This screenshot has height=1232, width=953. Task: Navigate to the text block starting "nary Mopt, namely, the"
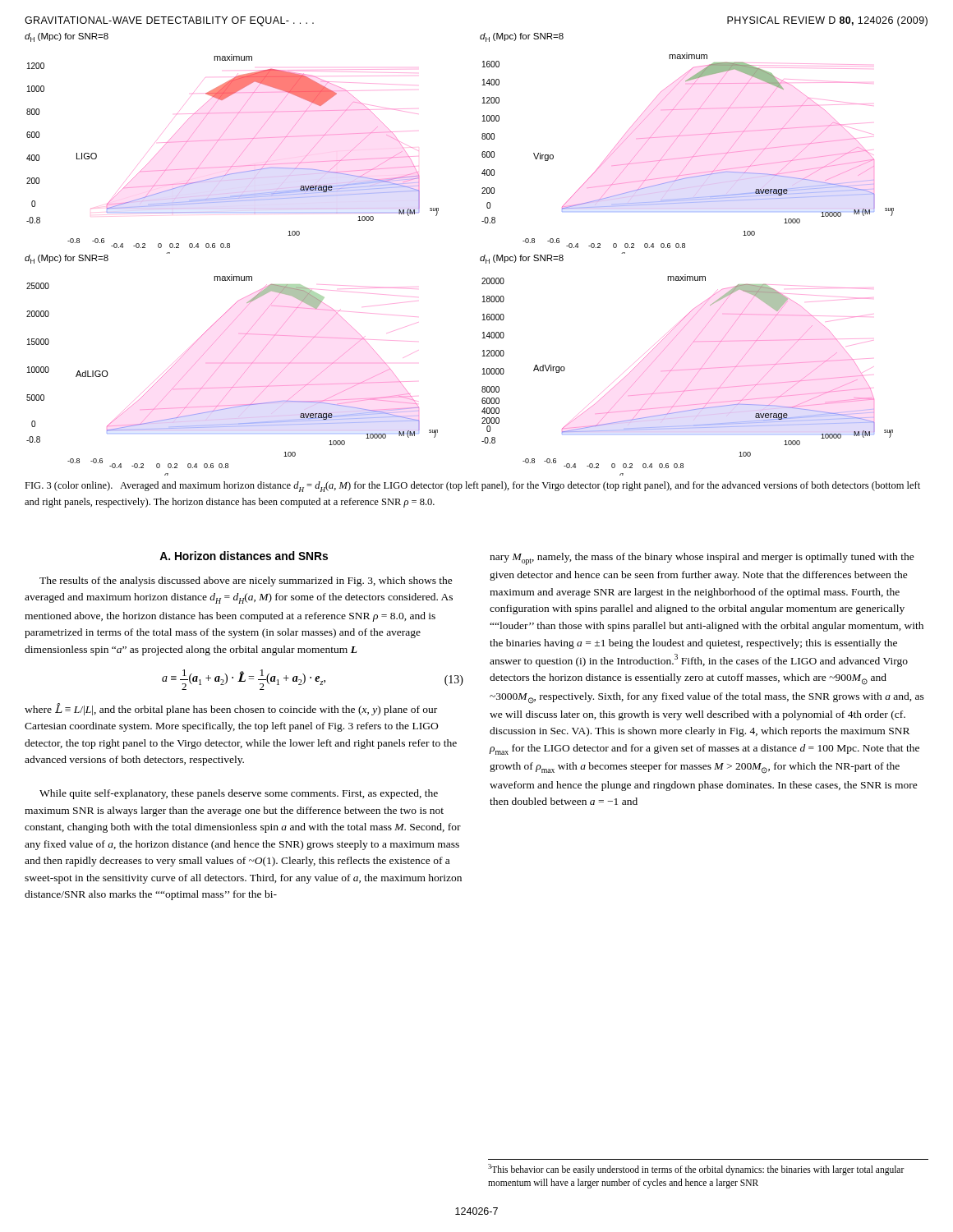707,679
